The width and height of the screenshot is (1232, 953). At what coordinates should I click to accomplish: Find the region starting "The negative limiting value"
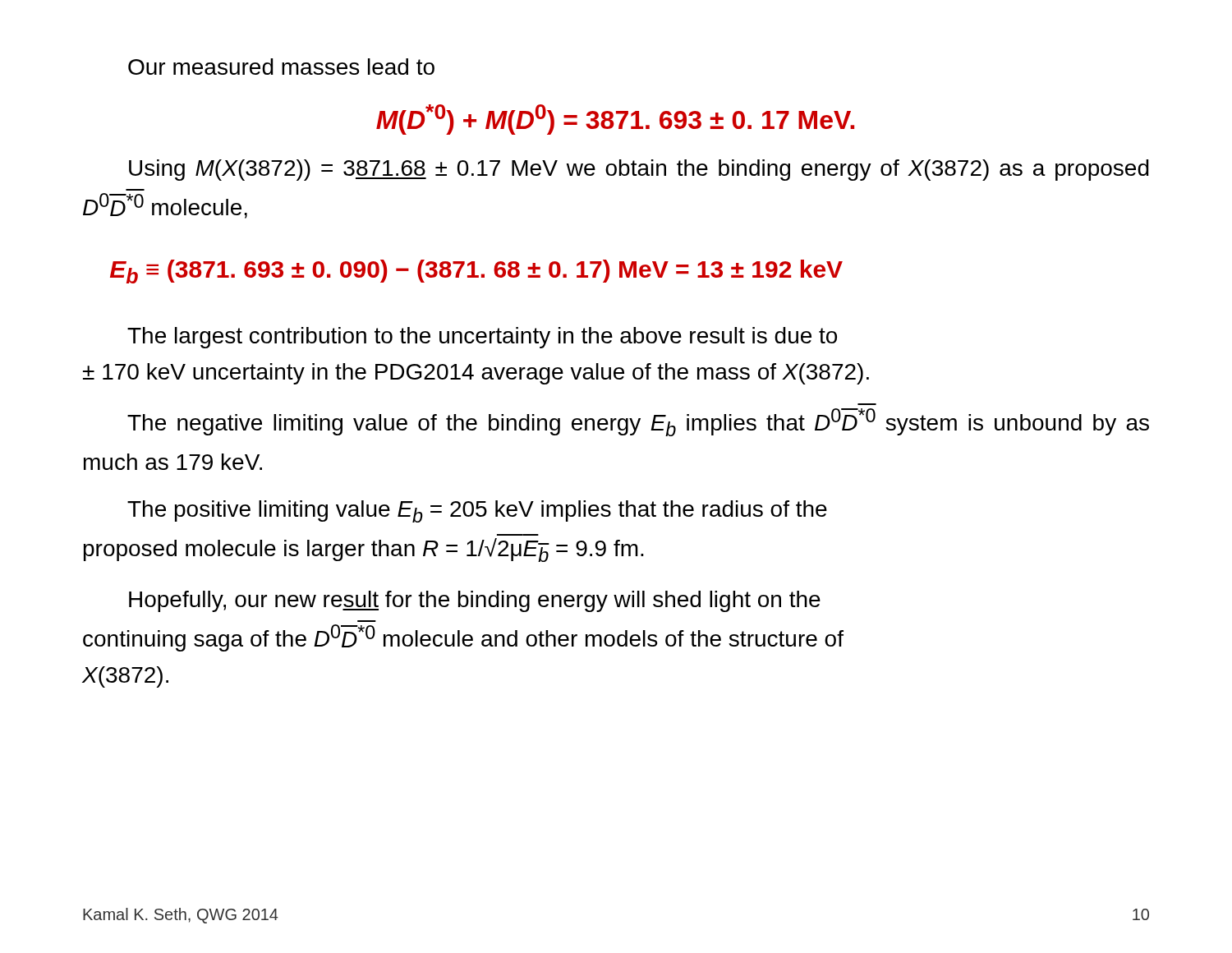616,440
